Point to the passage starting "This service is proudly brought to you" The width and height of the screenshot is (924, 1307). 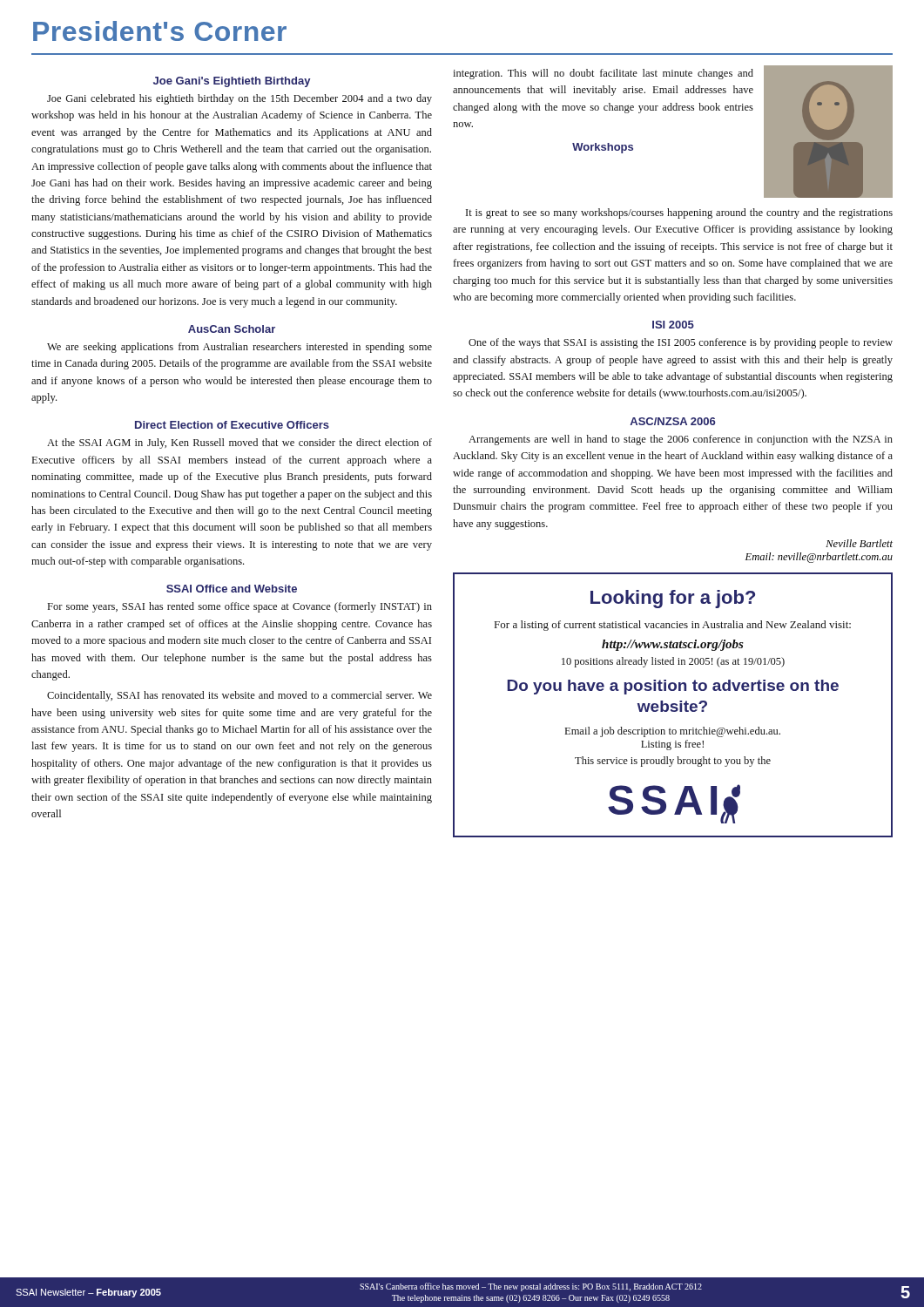(x=673, y=761)
